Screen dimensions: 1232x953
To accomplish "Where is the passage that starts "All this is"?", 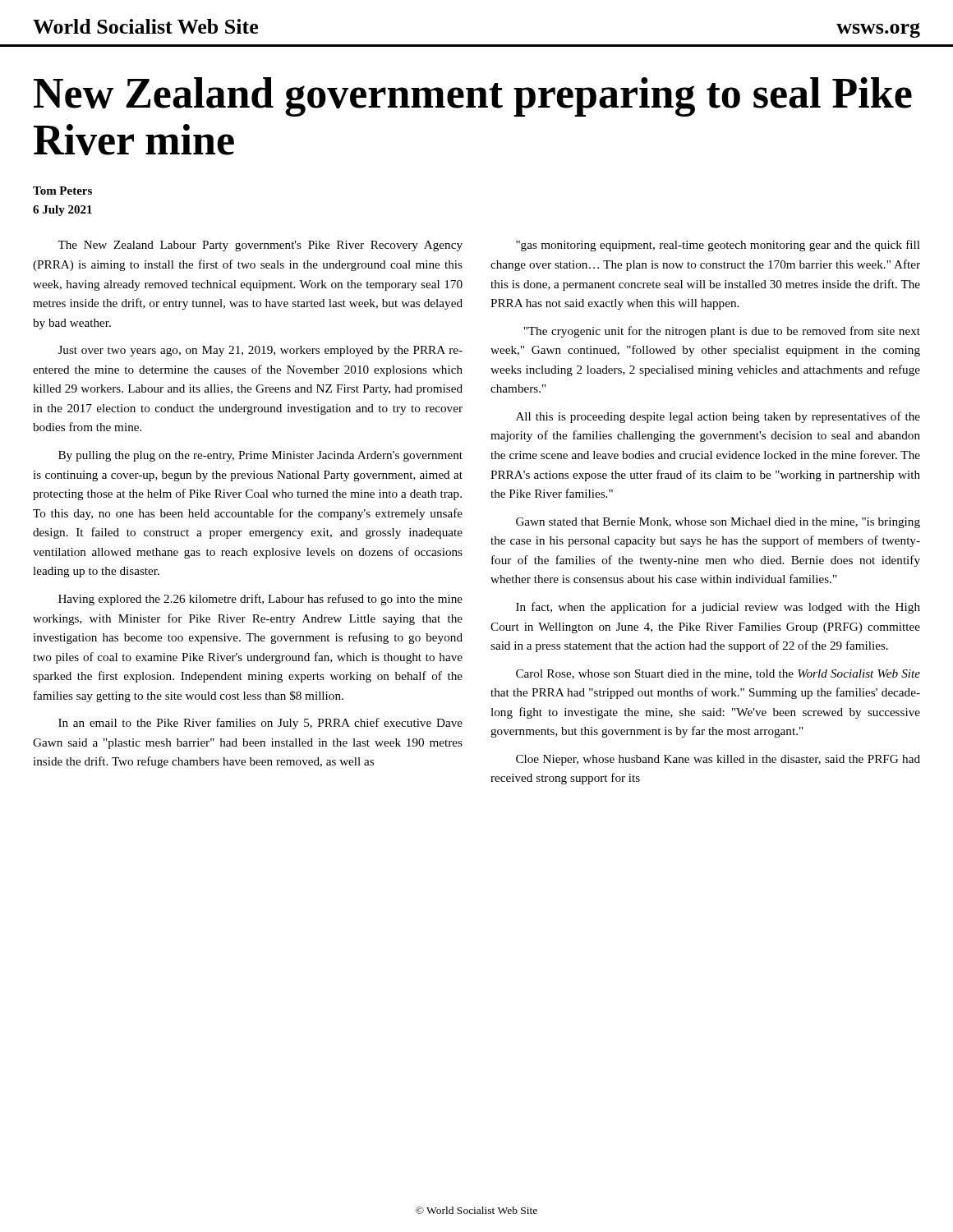I will point(705,455).
